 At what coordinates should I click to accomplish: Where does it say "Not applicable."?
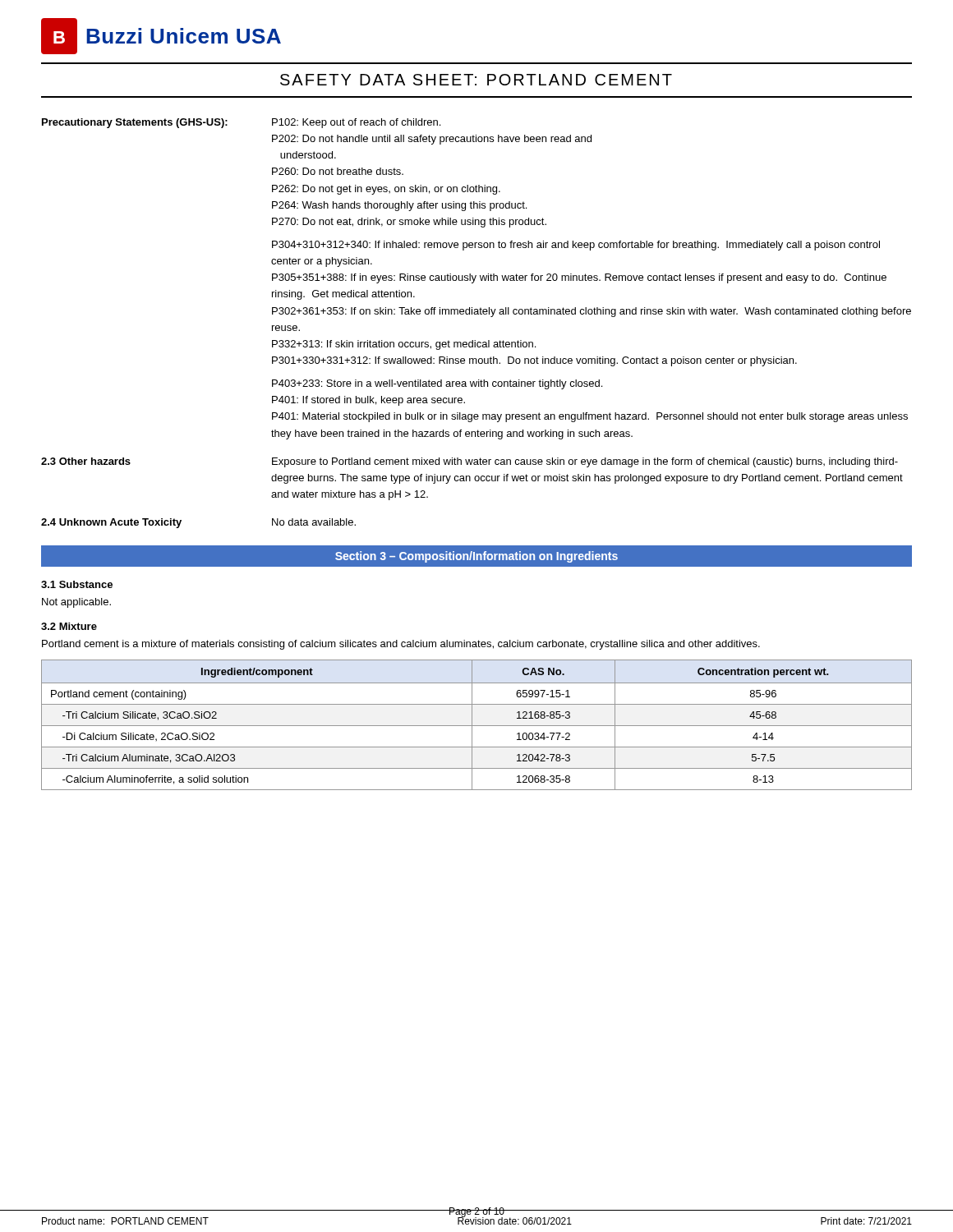click(x=76, y=602)
